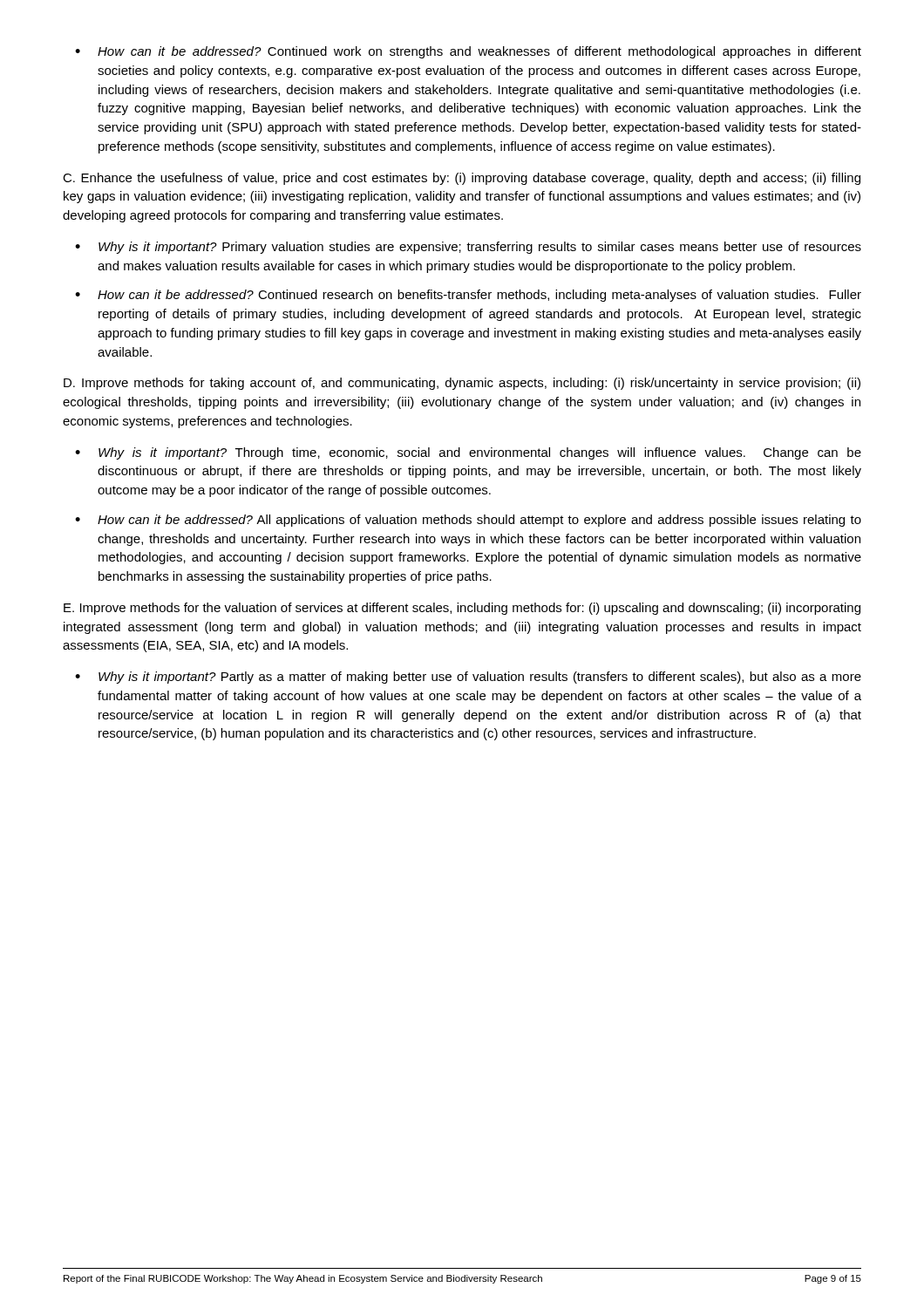Click on the text block that reads "D. Improve methods"

click(462, 402)
